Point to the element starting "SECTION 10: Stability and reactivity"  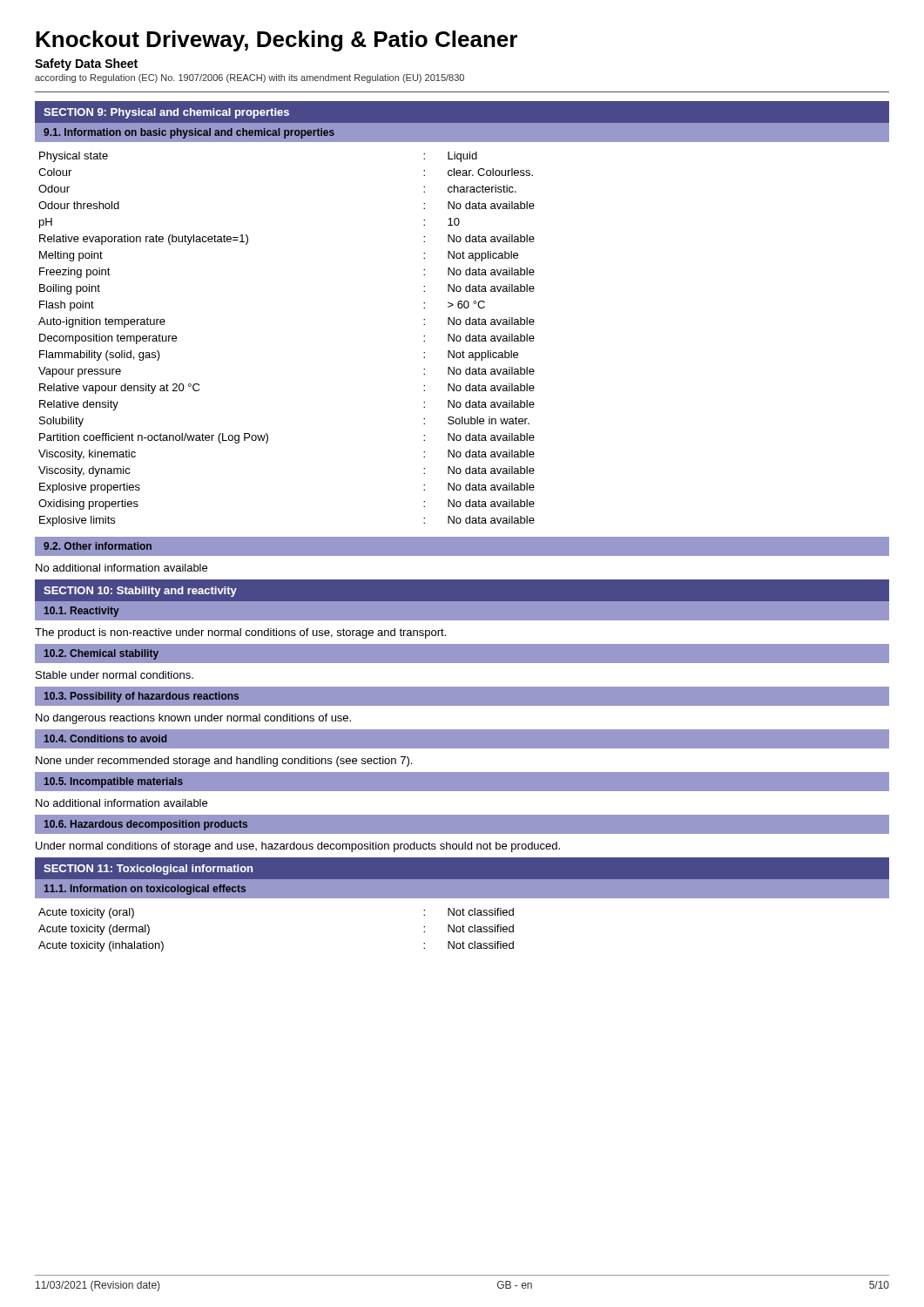pos(462,590)
